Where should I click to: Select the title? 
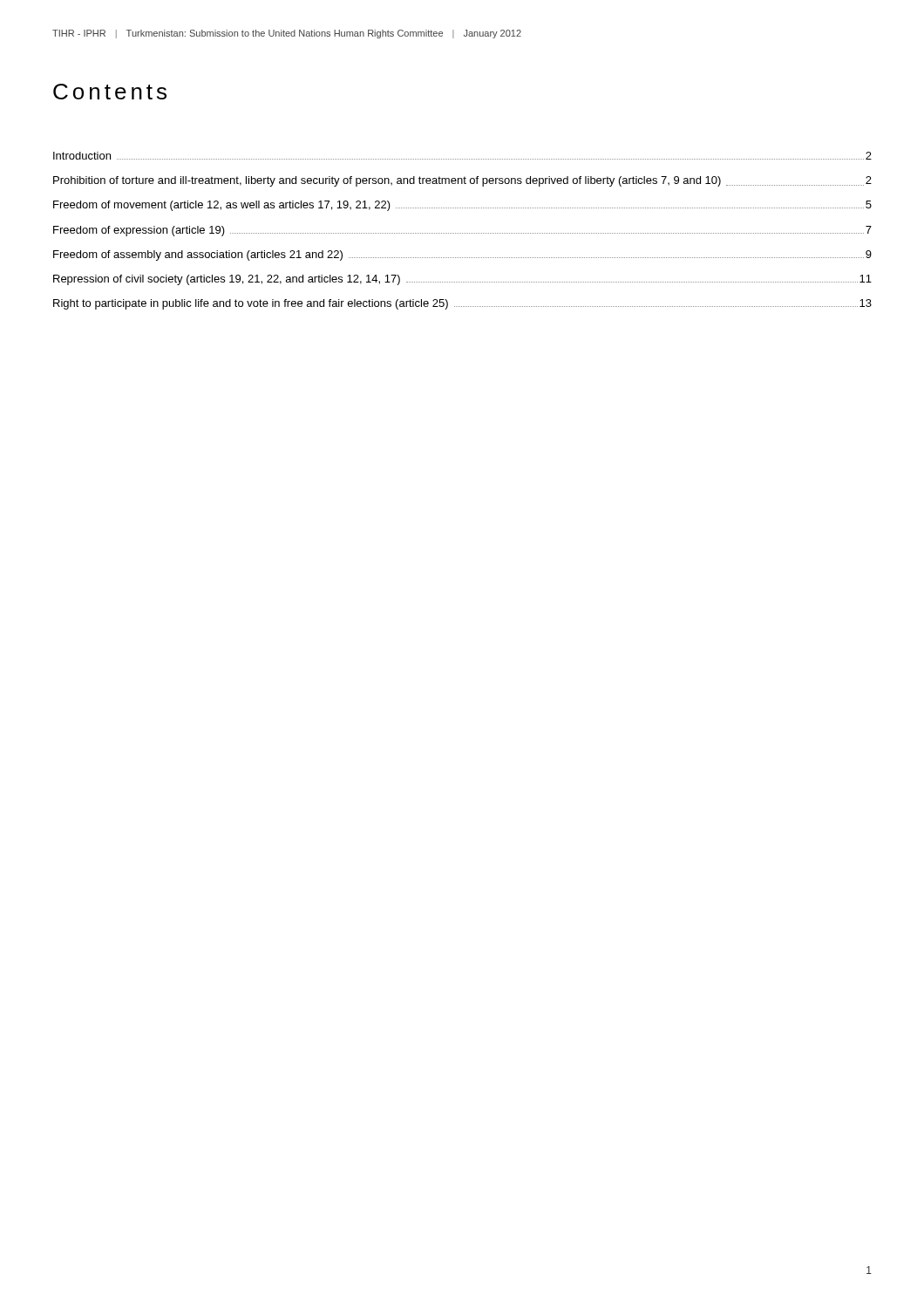[112, 92]
